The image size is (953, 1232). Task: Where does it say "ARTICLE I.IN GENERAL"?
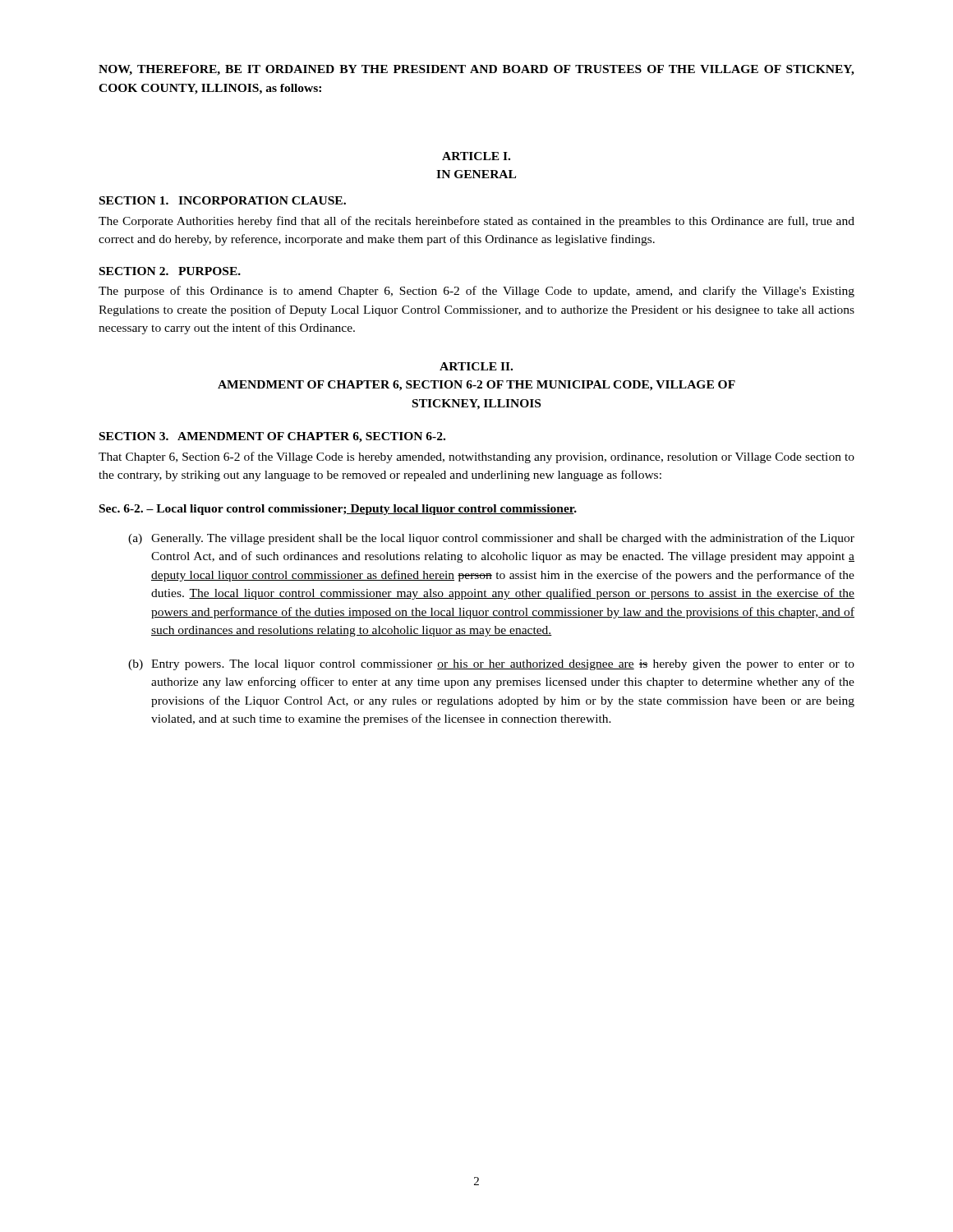476,164
